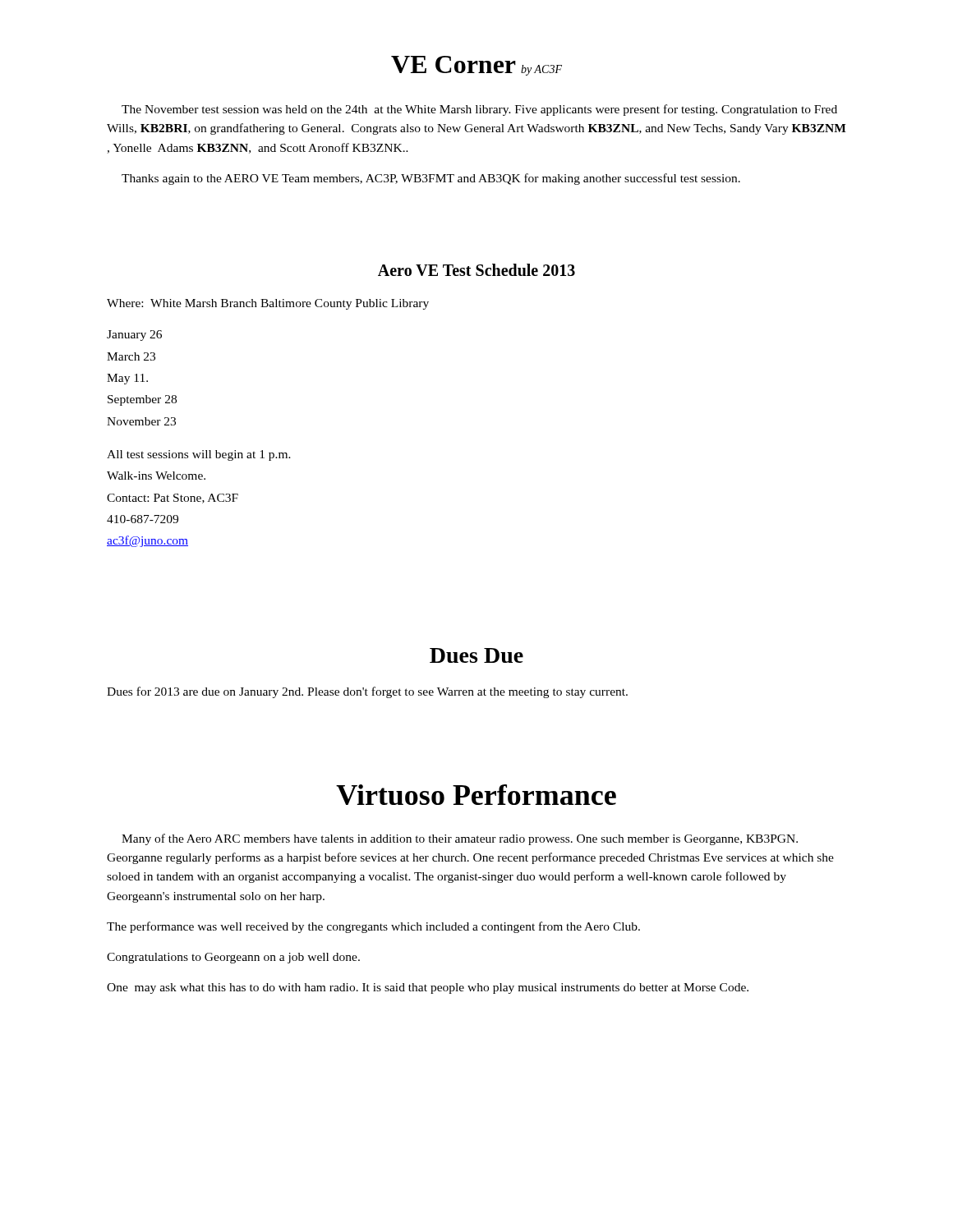This screenshot has height=1232, width=953.
Task: Click on the text block containing "The November test session"
Action: click(476, 128)
